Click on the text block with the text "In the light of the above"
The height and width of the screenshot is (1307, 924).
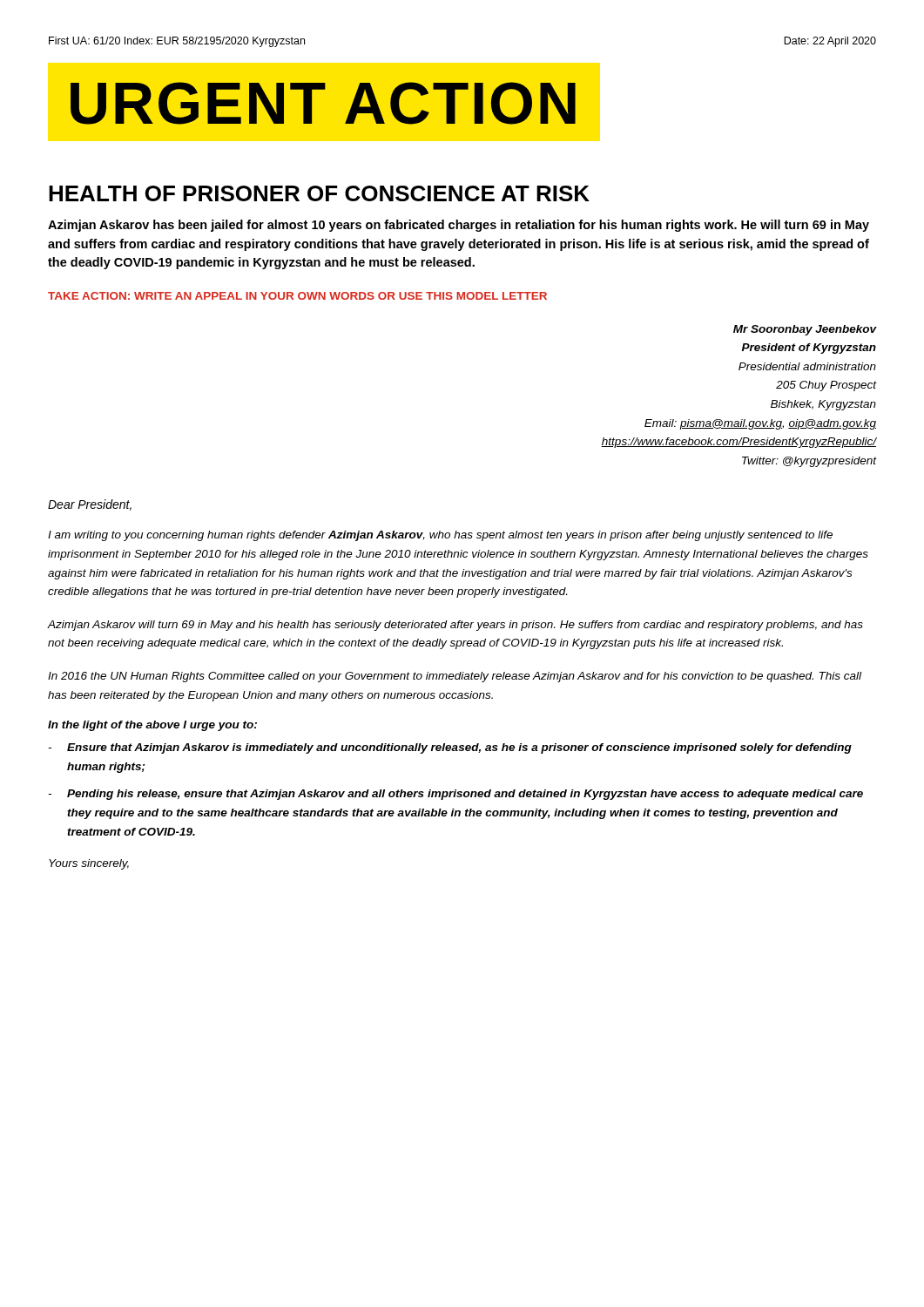tap(153, 725)
